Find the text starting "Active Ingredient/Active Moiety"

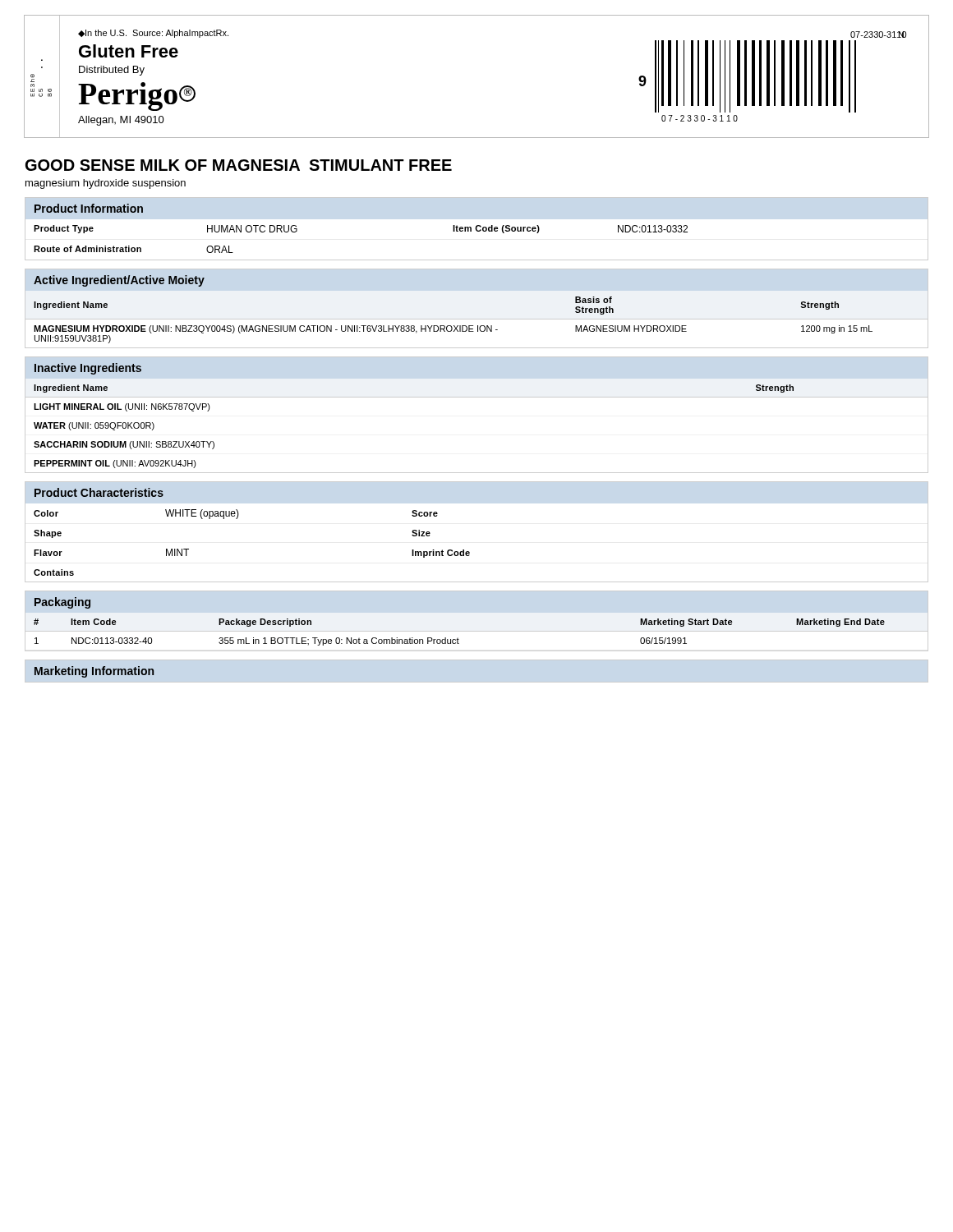coord(119,280)
